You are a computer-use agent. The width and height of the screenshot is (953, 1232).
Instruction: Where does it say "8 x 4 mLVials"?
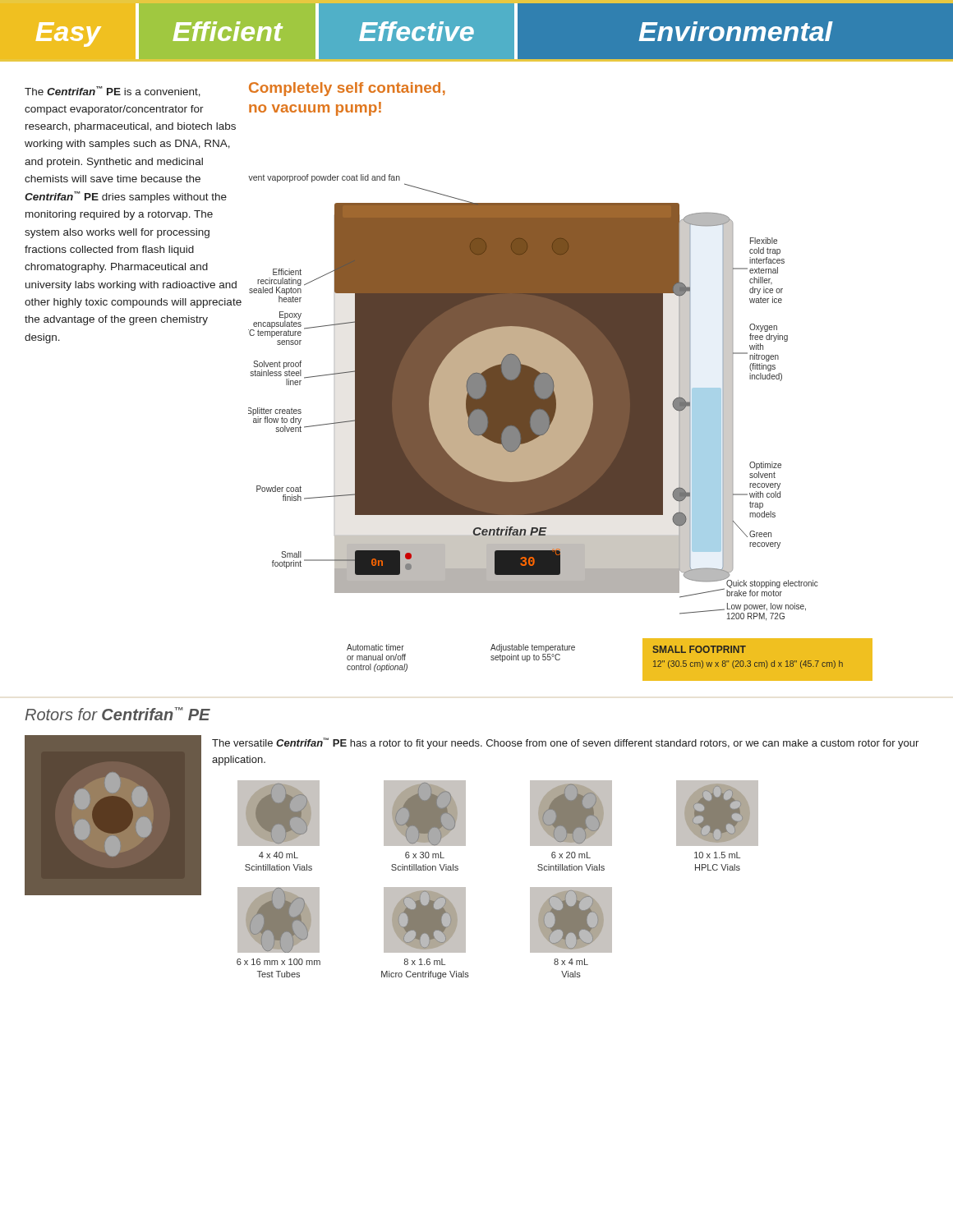click(571, 968)
